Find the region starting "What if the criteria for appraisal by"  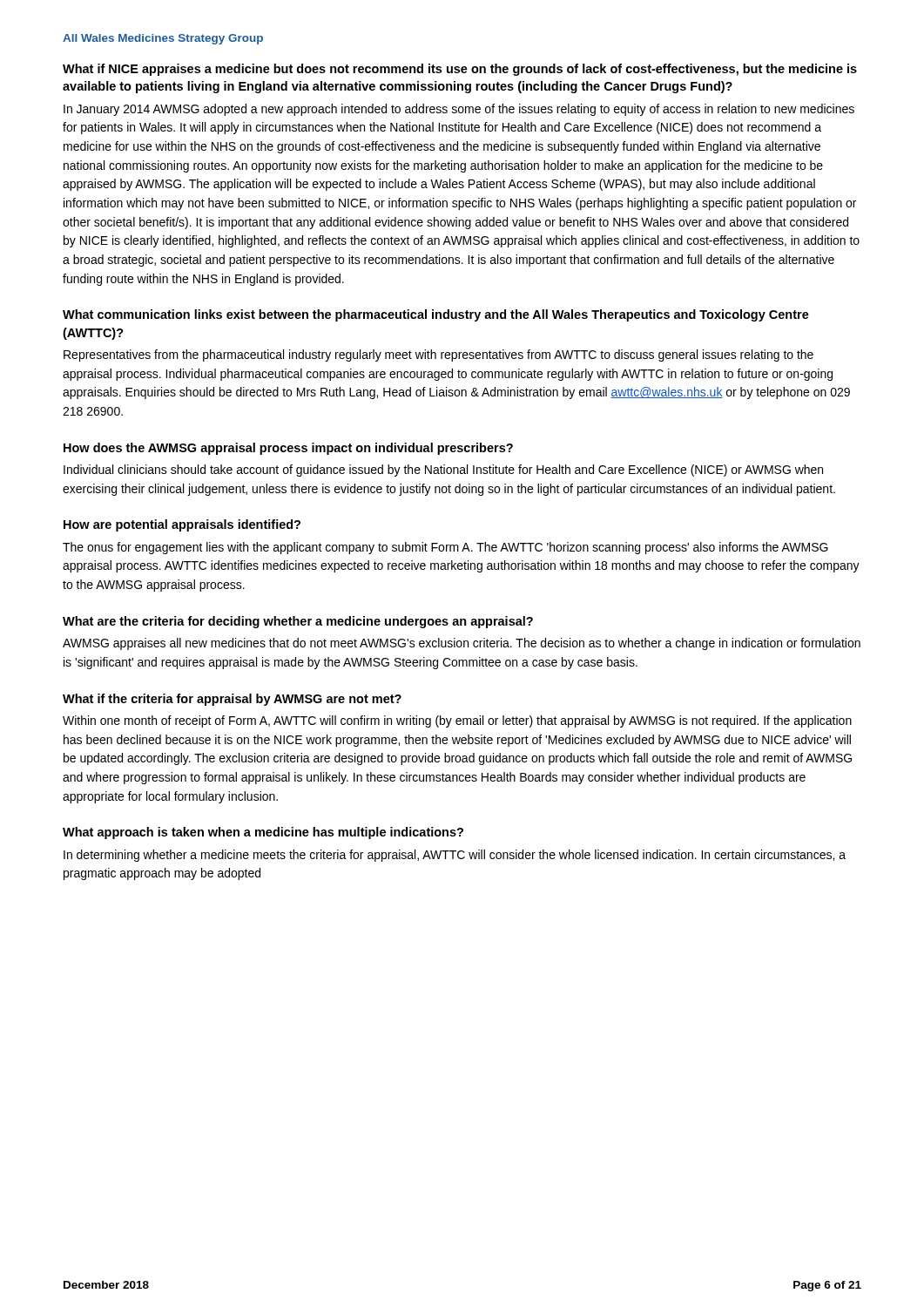[x=232, y=698]
